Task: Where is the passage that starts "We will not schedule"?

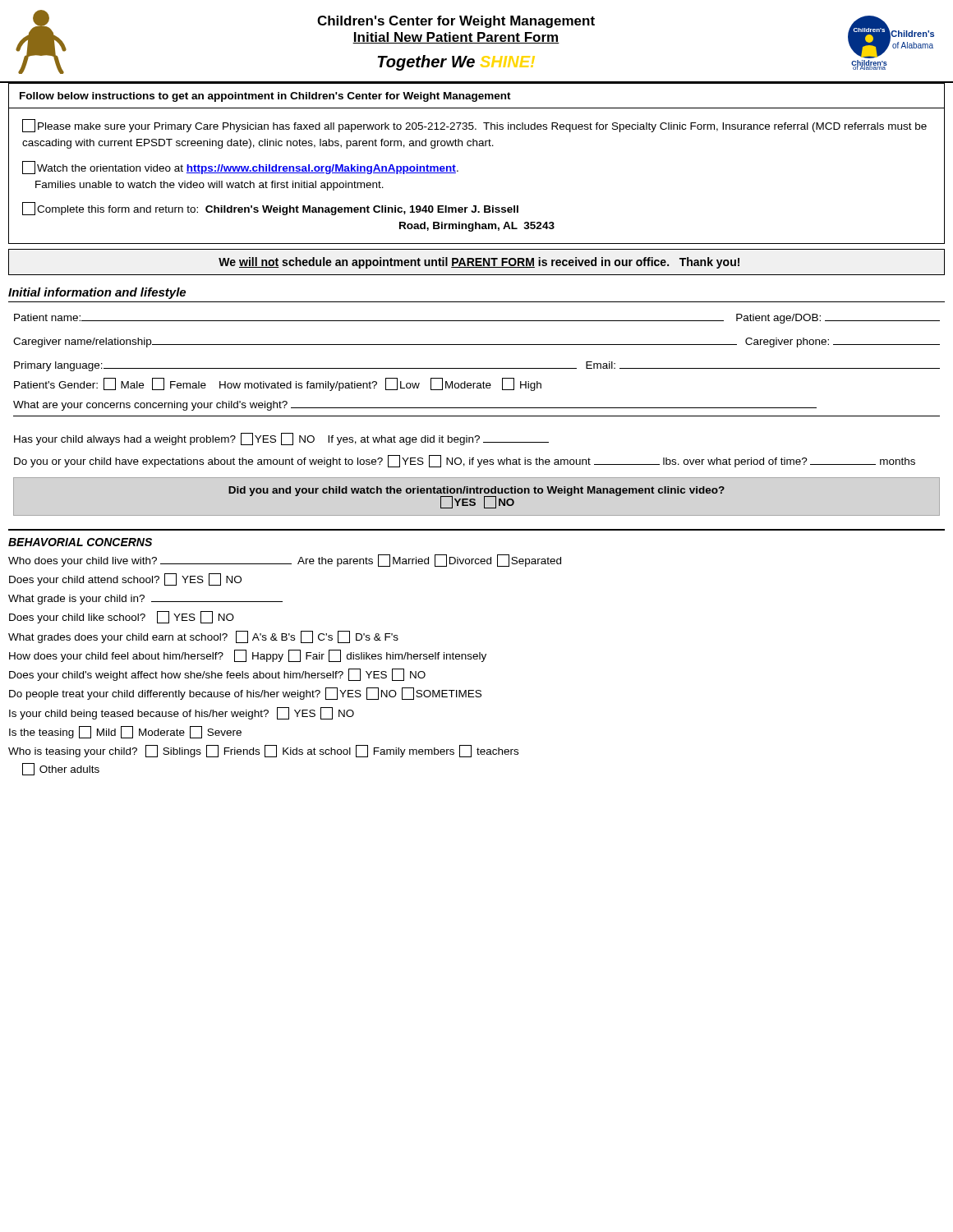Action: tap(476, 262)
